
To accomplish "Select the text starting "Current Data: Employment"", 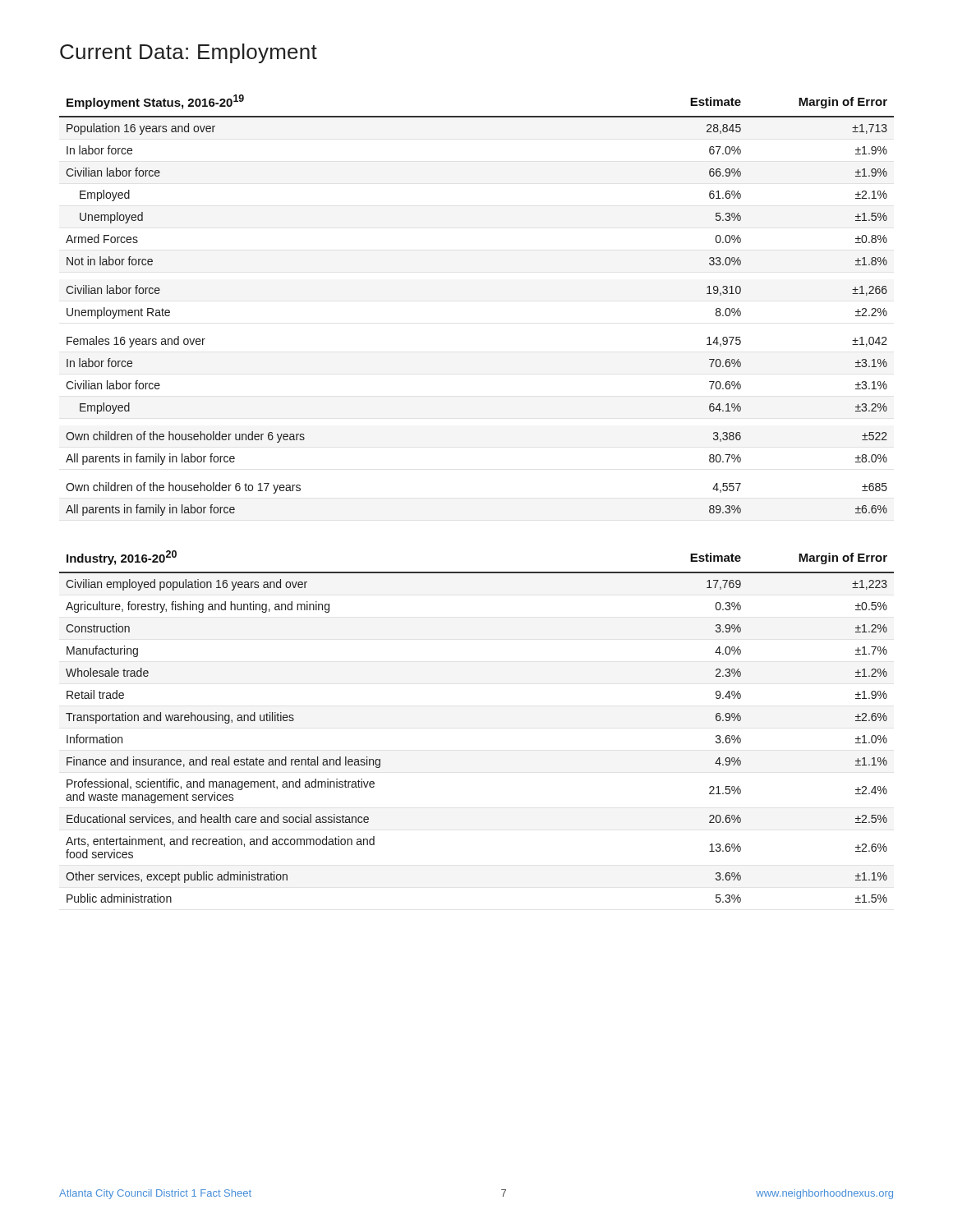I will click(188, 52).
